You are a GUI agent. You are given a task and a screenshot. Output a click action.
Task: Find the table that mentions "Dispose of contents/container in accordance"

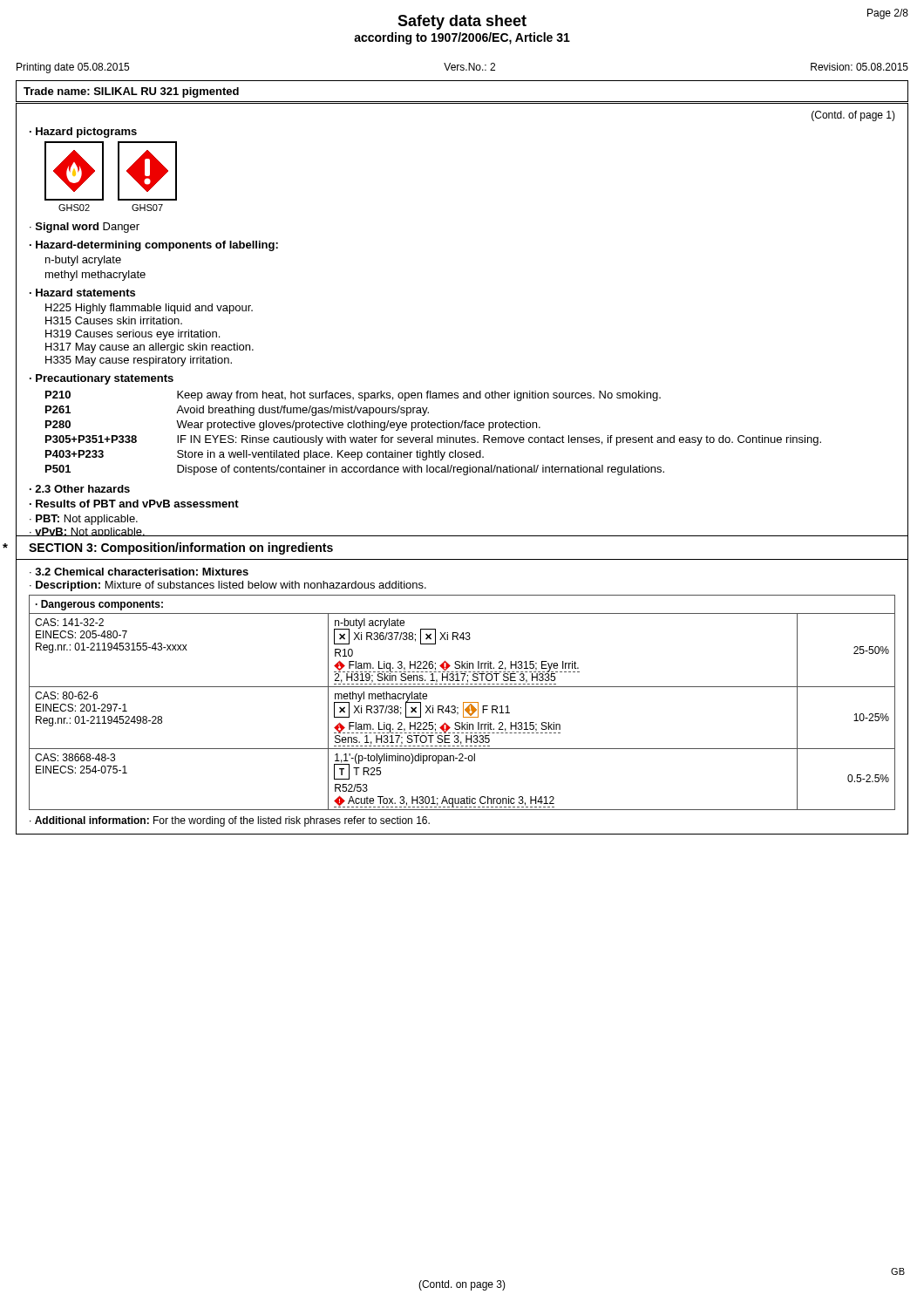pos(470,432)
